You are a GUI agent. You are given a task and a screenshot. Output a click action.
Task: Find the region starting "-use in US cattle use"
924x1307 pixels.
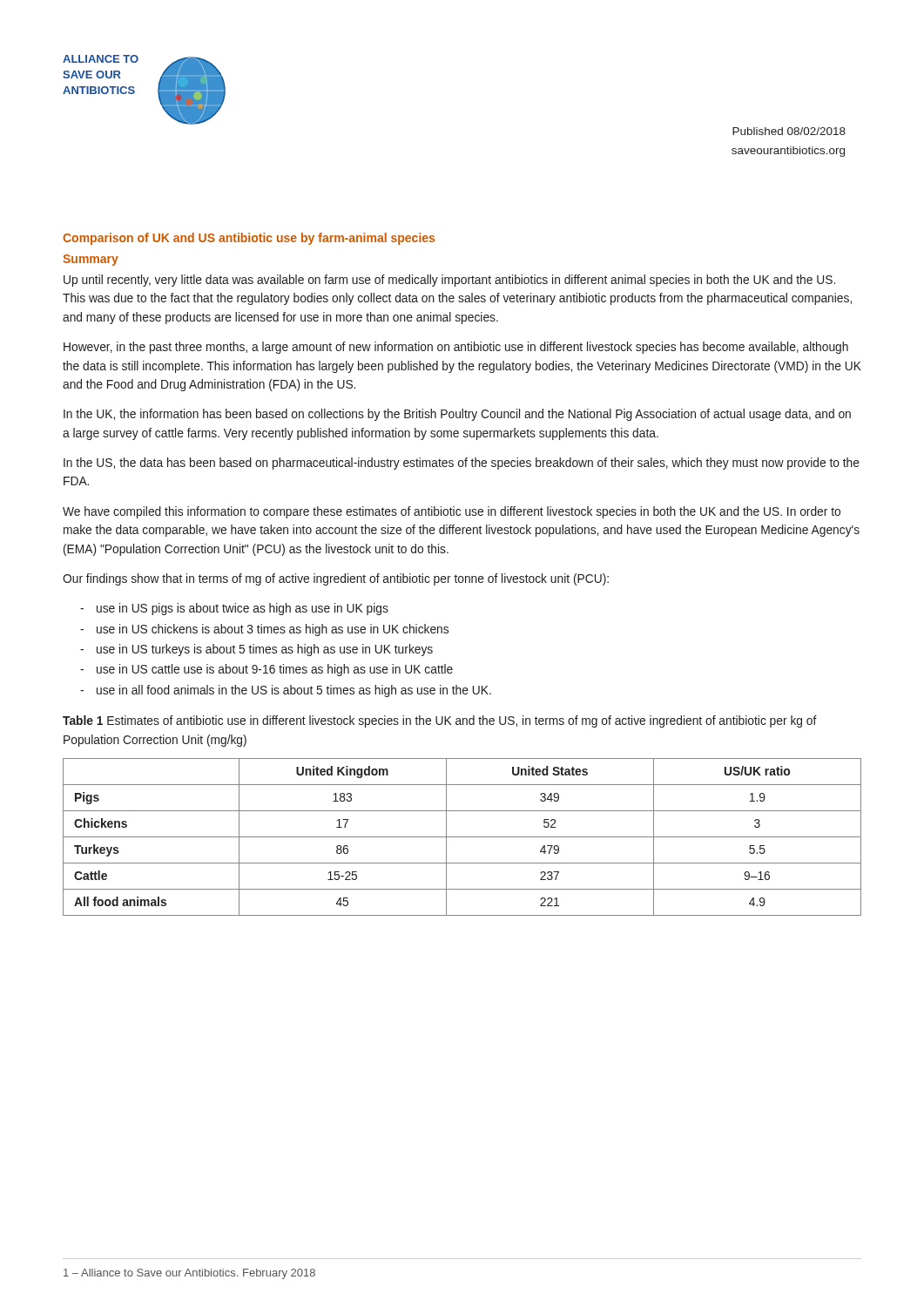tap(267, 670)
